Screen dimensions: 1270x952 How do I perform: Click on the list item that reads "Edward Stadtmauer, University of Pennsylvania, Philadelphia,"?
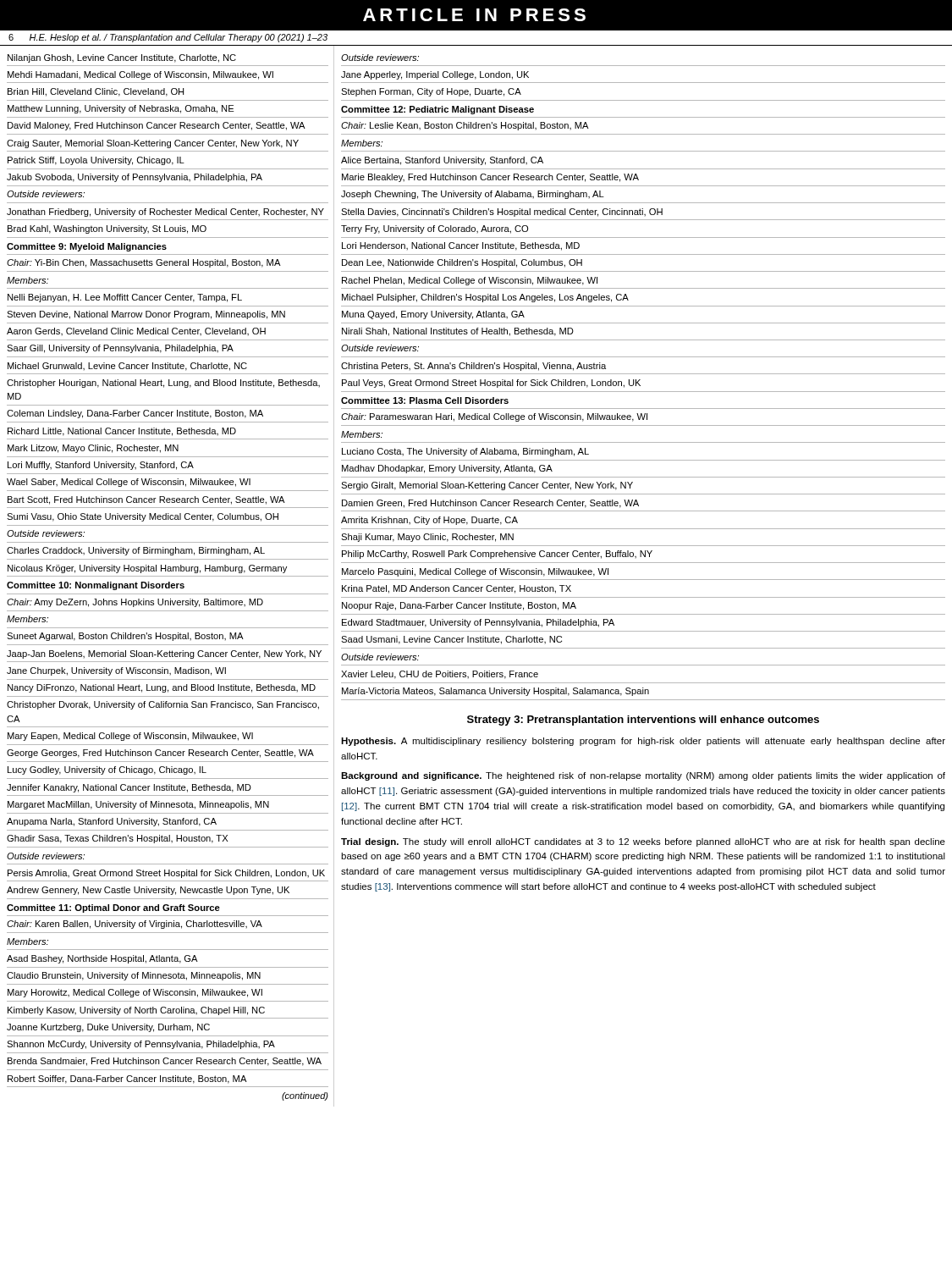(x=643, y=623)
